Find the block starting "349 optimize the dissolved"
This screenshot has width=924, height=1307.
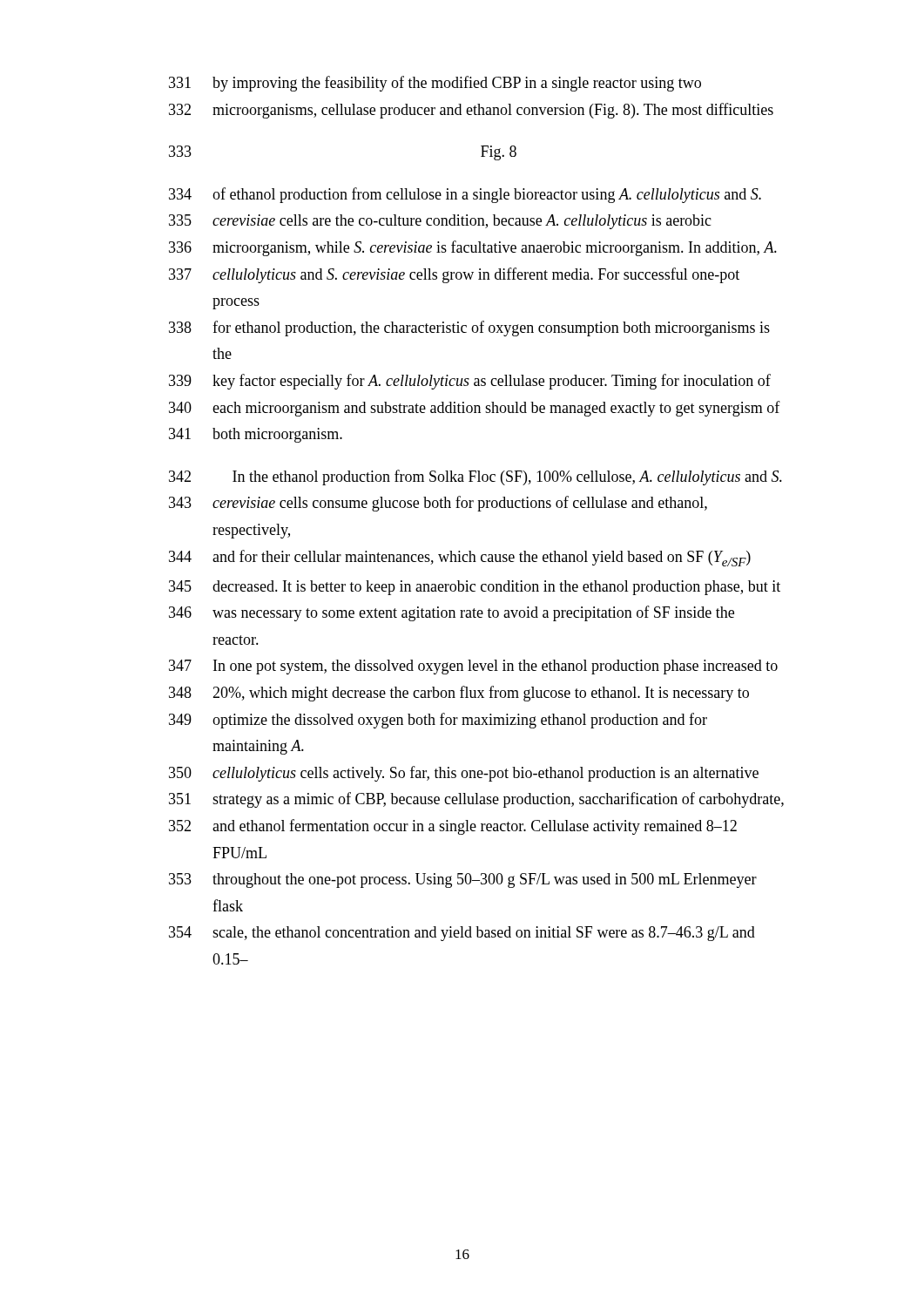coord(462,733)
